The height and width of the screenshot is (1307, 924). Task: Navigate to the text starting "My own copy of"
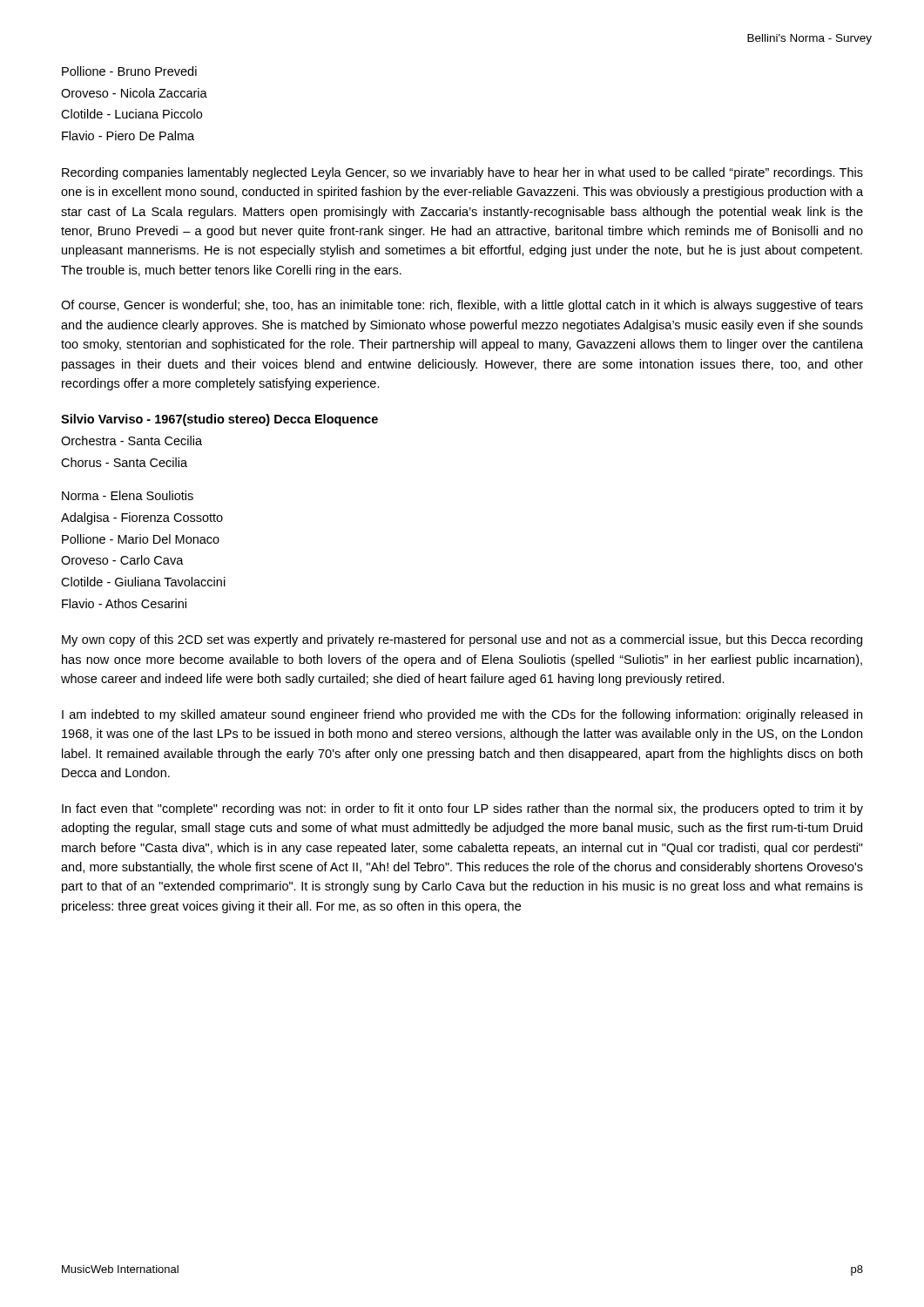462,659
